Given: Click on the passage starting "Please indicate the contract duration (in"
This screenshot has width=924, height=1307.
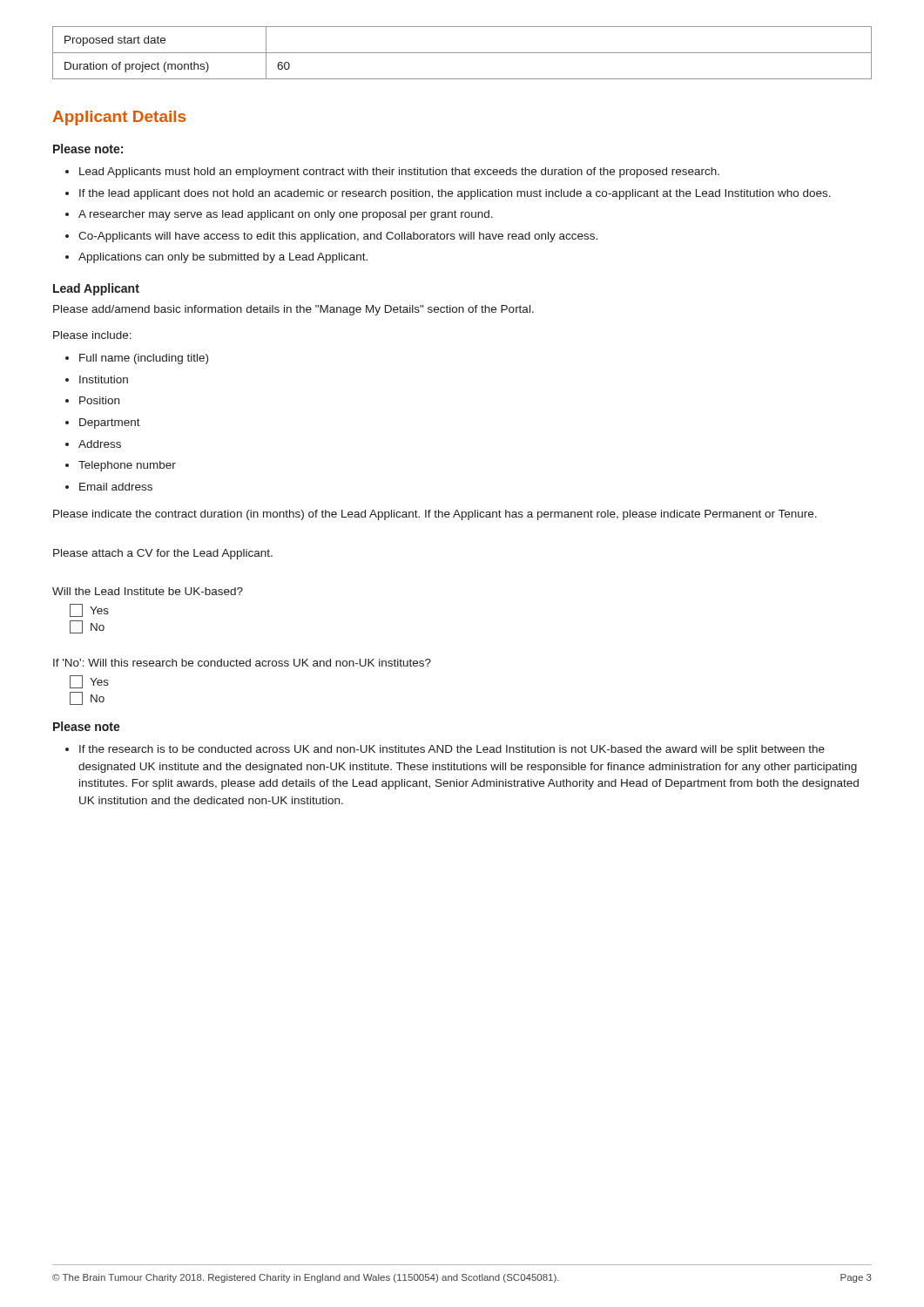Looking at the screenshot, I should tap(435, 514).
